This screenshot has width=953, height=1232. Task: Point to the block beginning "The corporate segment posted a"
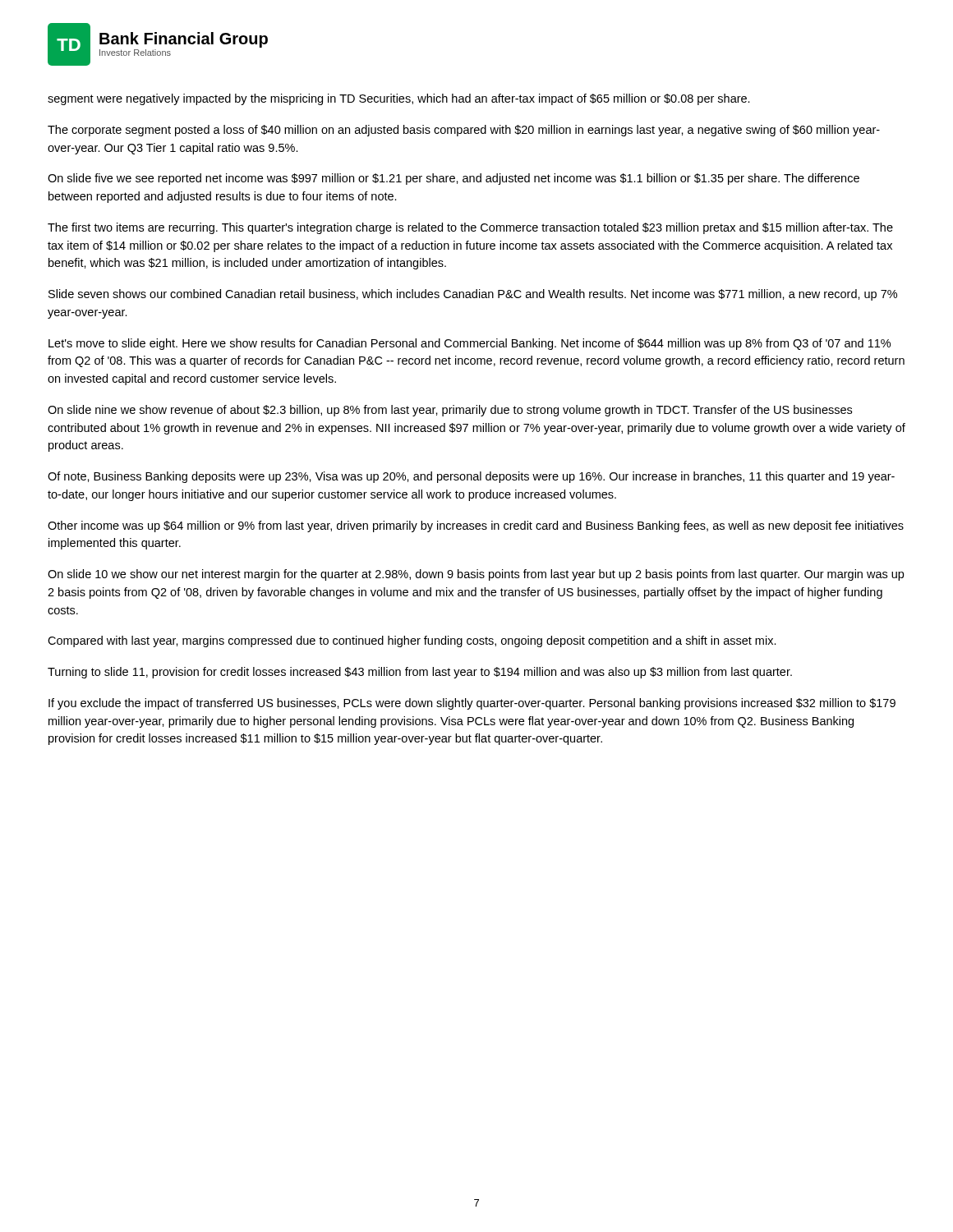tap(464, 138)
